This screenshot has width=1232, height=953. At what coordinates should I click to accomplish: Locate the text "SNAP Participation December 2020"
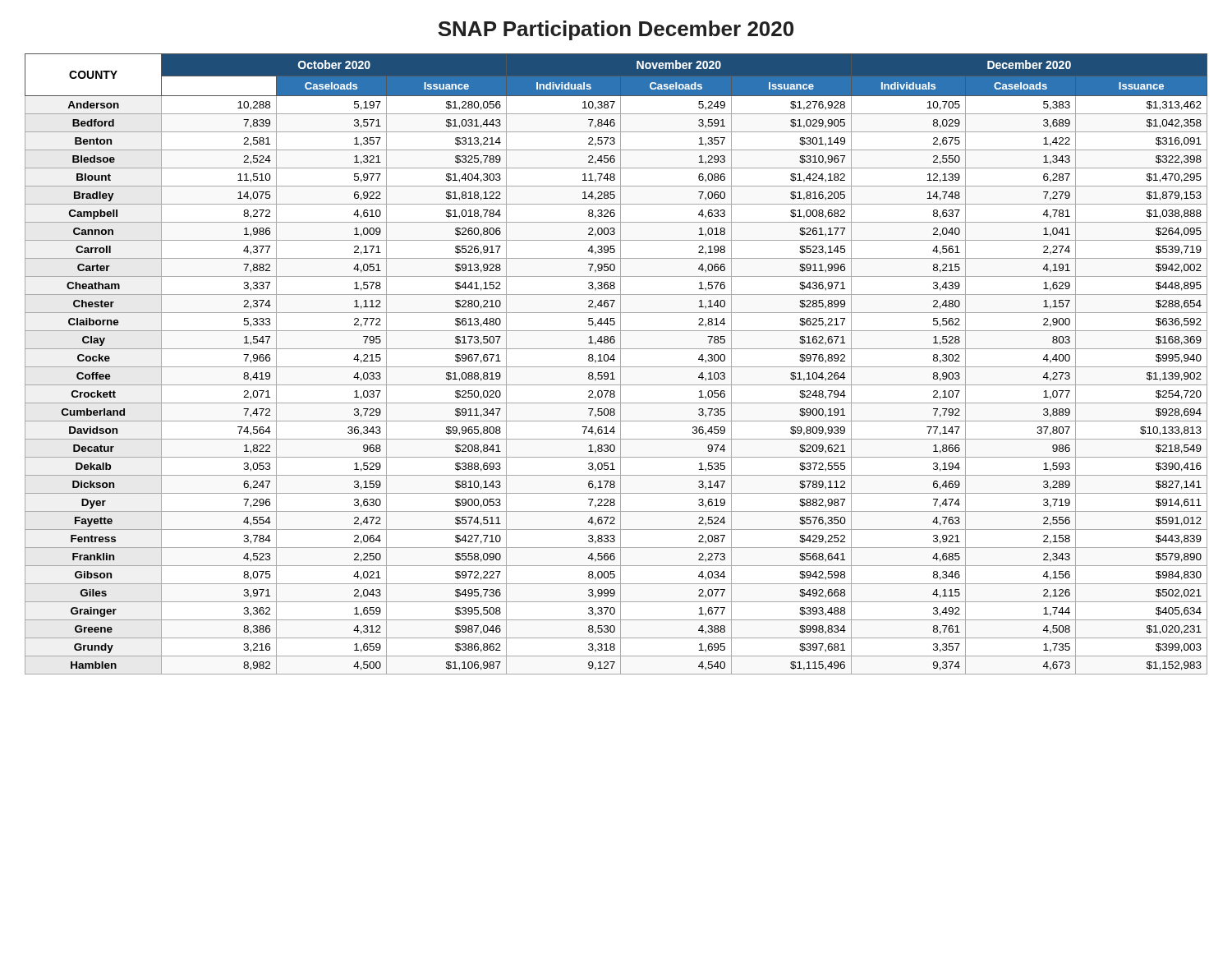[616, 29]
